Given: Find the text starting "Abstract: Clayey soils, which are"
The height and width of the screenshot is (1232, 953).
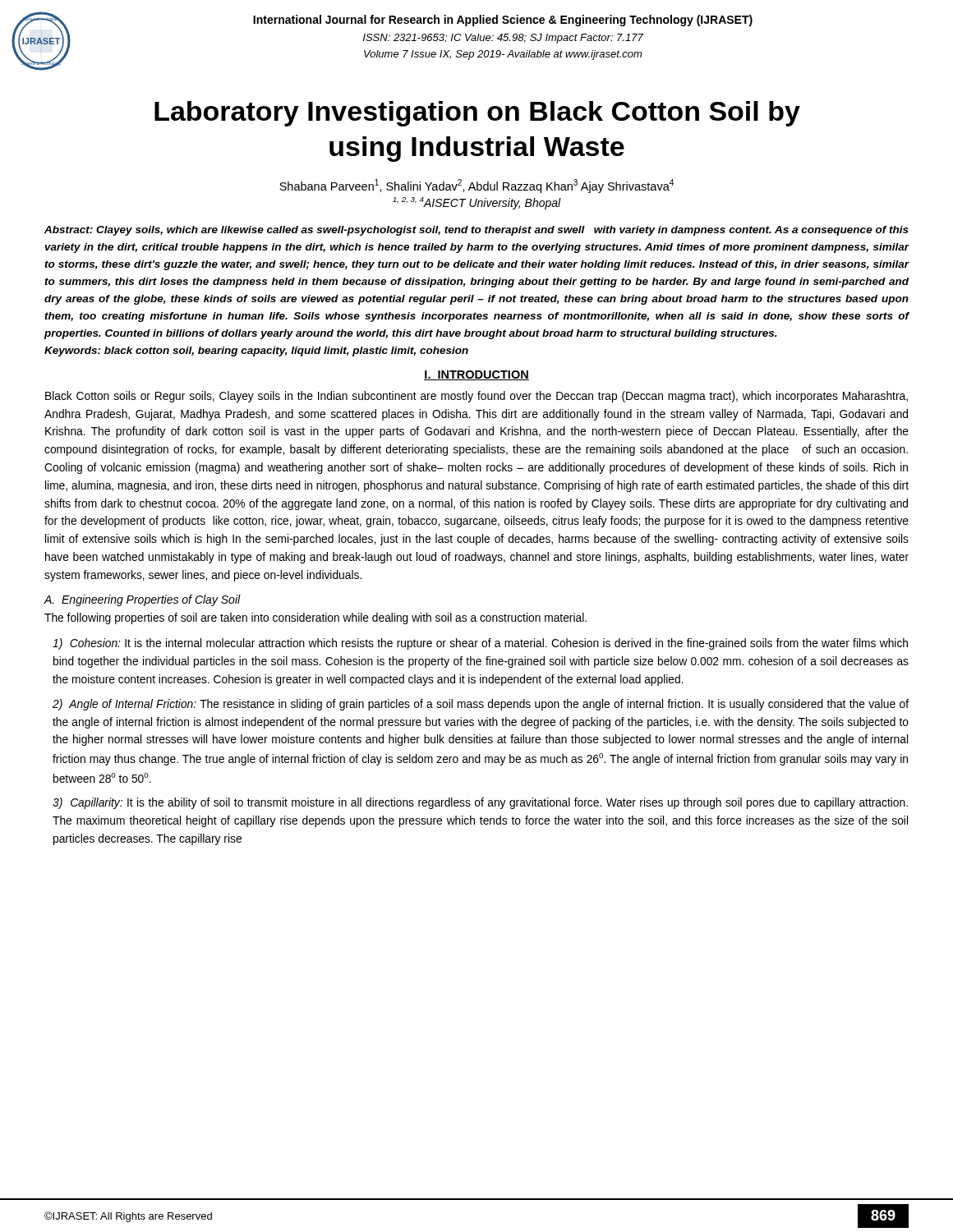Looking at the screenshot, I should [x=476, y=290].
